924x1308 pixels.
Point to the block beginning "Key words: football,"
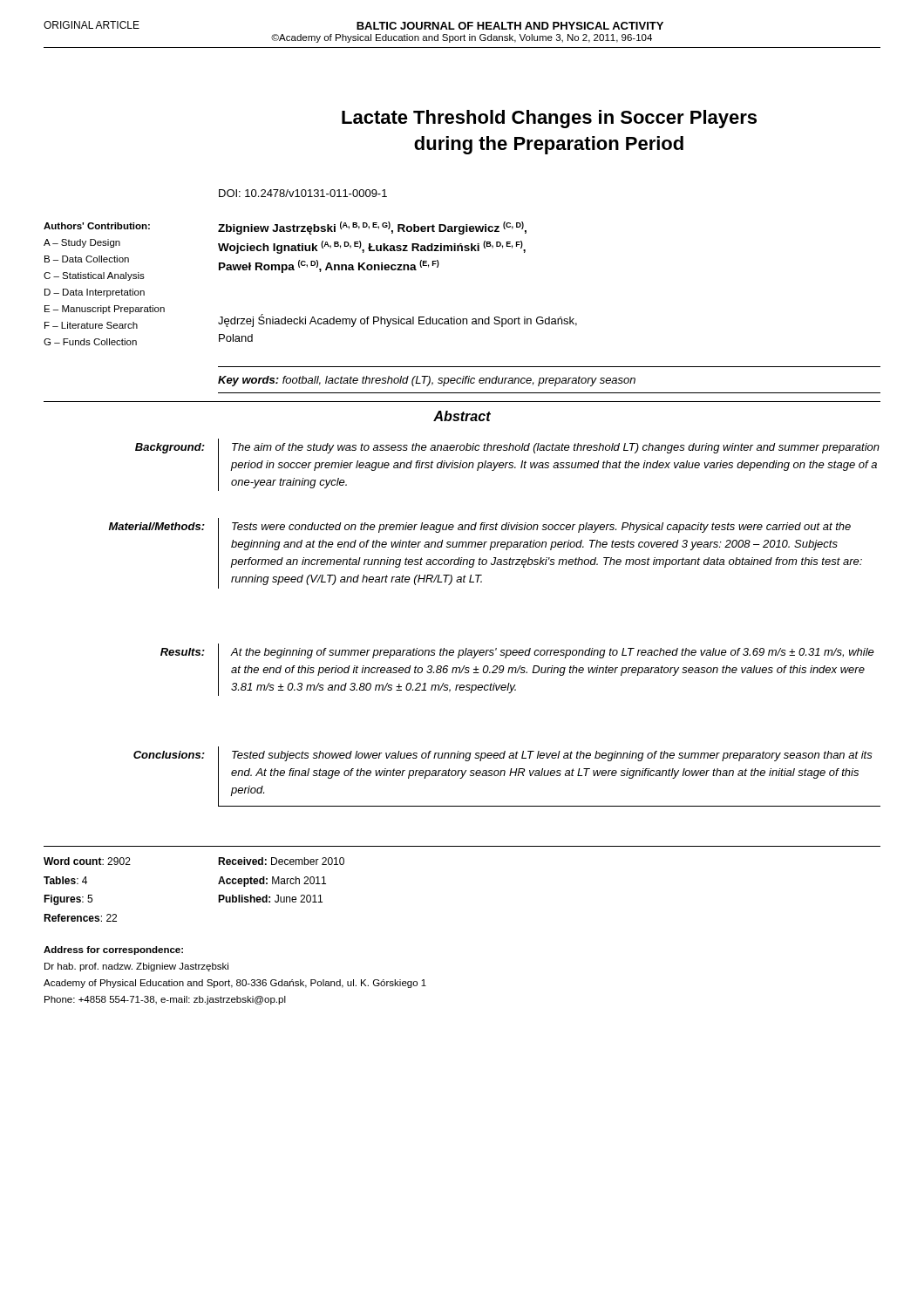(427, 380)
